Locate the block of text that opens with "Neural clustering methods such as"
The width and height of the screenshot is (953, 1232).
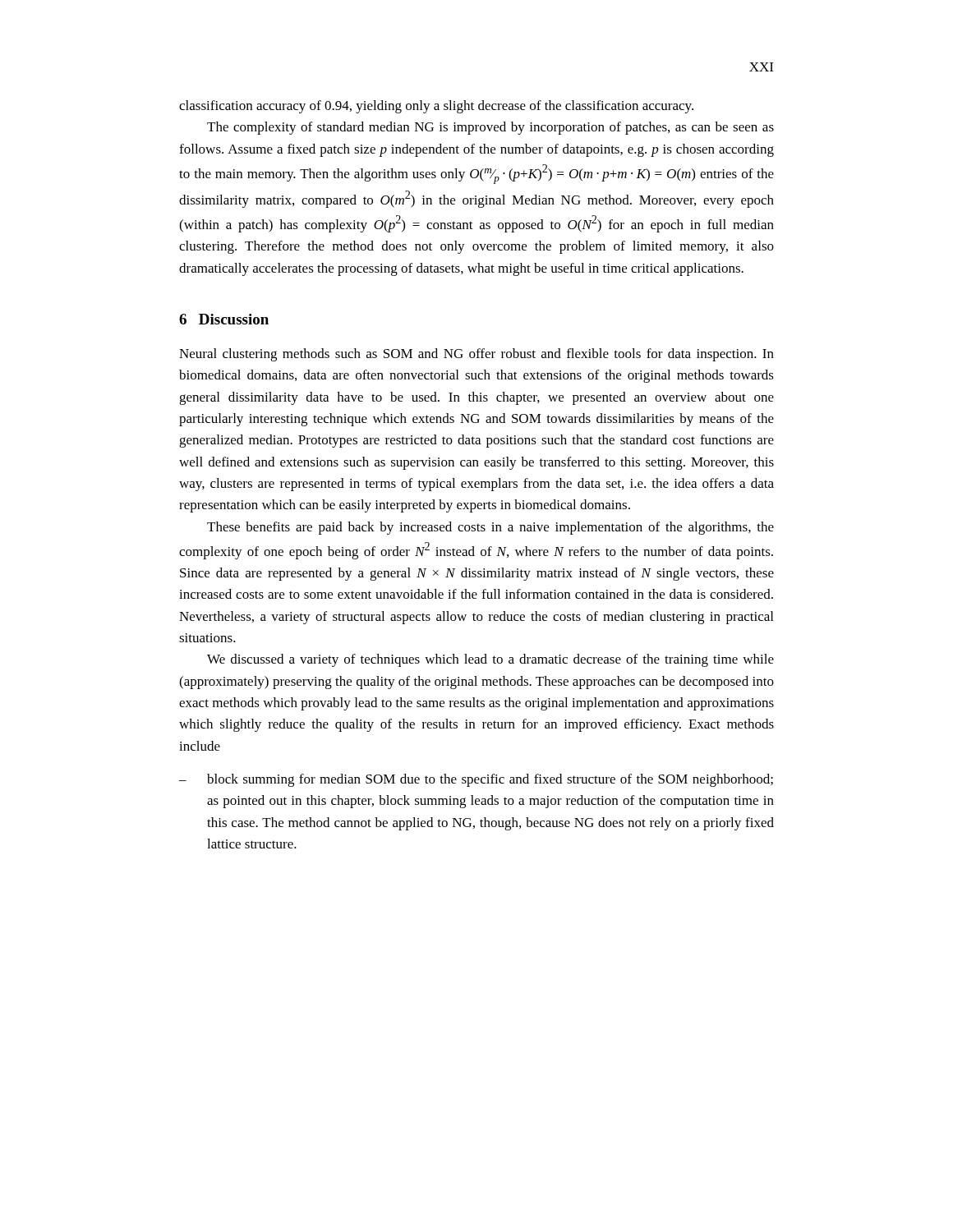(x=476, y=550)
